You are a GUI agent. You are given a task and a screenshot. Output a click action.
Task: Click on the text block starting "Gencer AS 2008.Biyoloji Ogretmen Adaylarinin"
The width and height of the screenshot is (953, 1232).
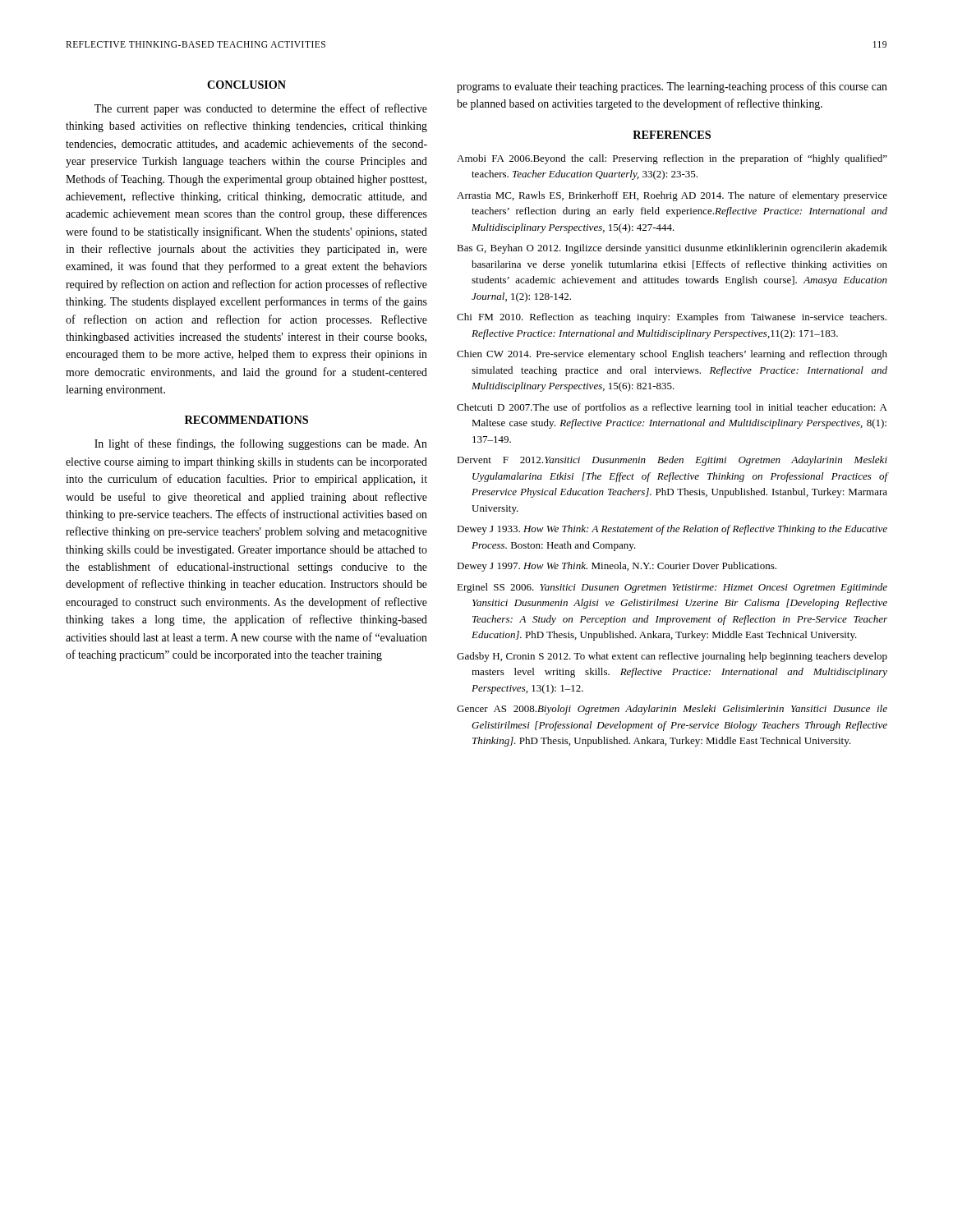pyautogui.click(x=672, y=725)
